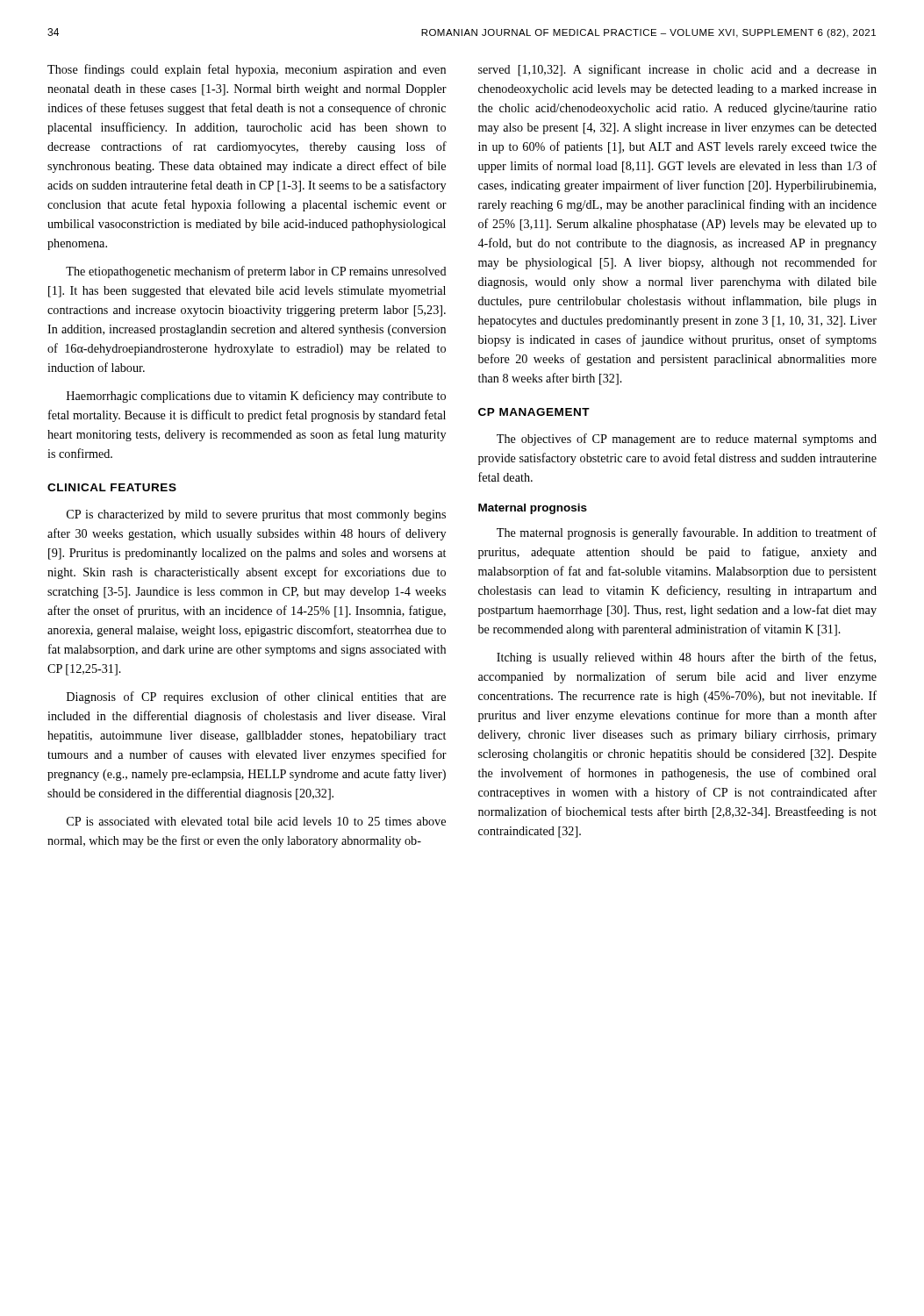Screen dimensions: 1316x924
Task: Click on the text block that says "Itching is usually relieved within 48"
Action: tap(677, 744)
